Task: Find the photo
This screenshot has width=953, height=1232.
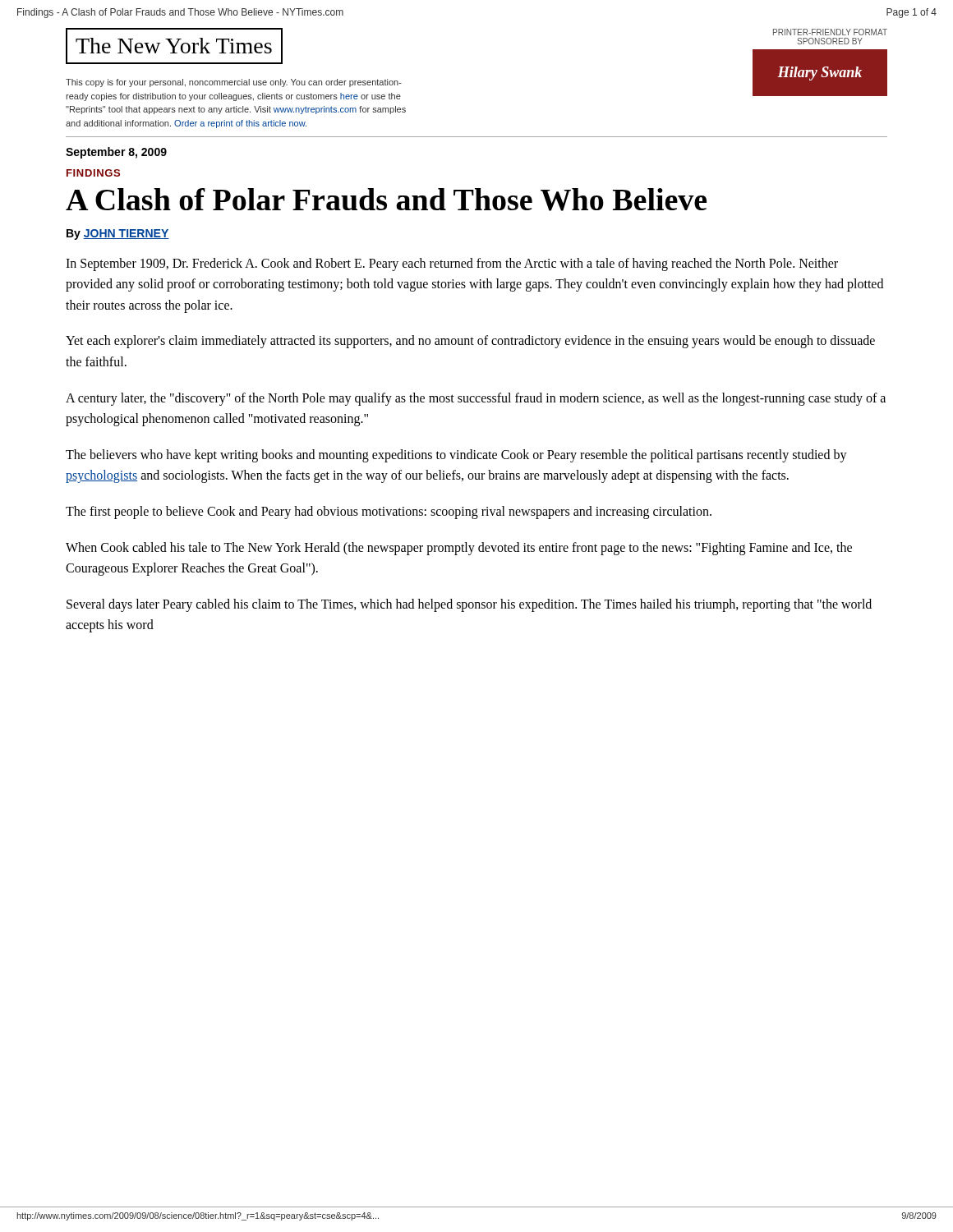Action: (820, 73)
